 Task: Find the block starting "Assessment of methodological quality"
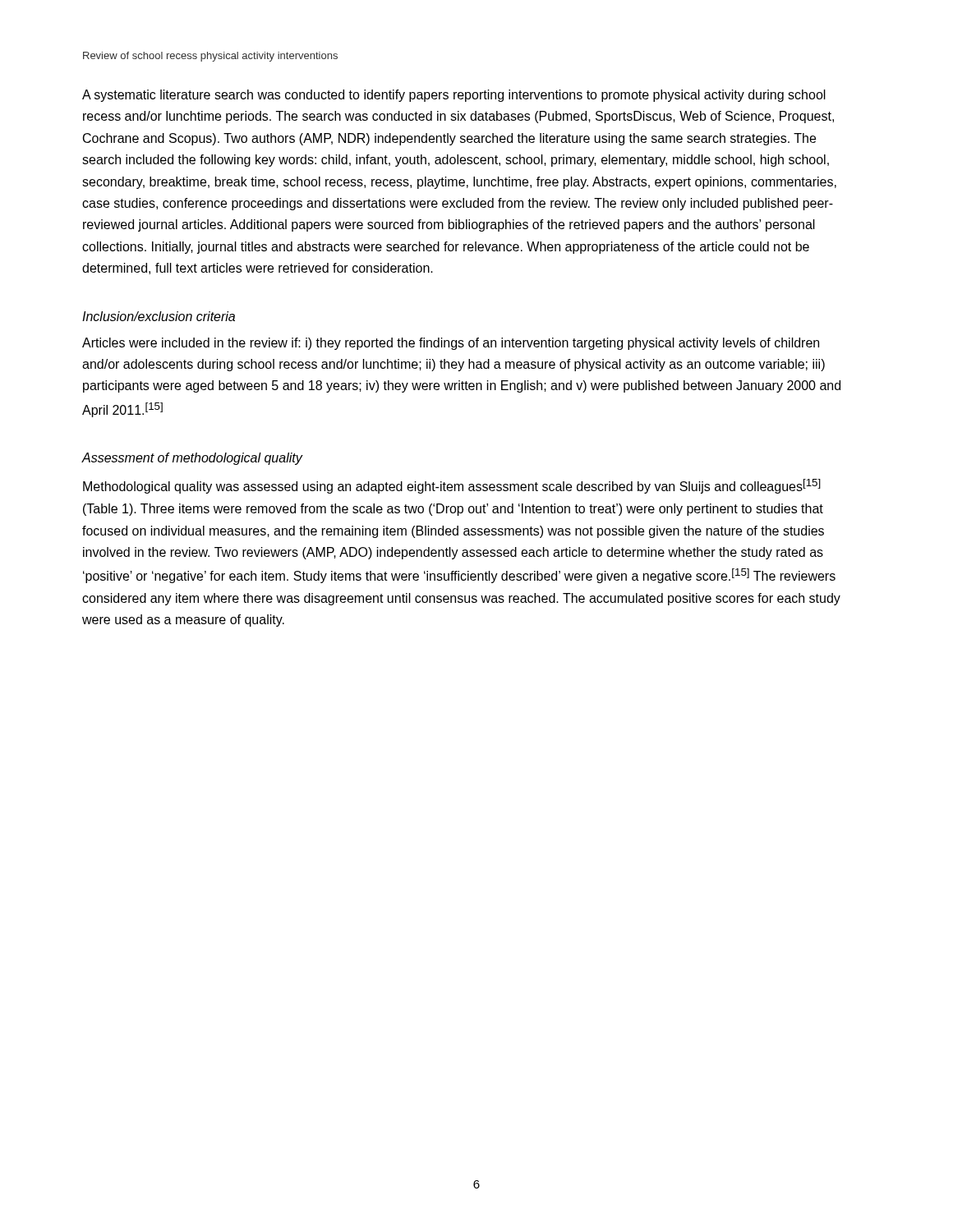(192, 458)
